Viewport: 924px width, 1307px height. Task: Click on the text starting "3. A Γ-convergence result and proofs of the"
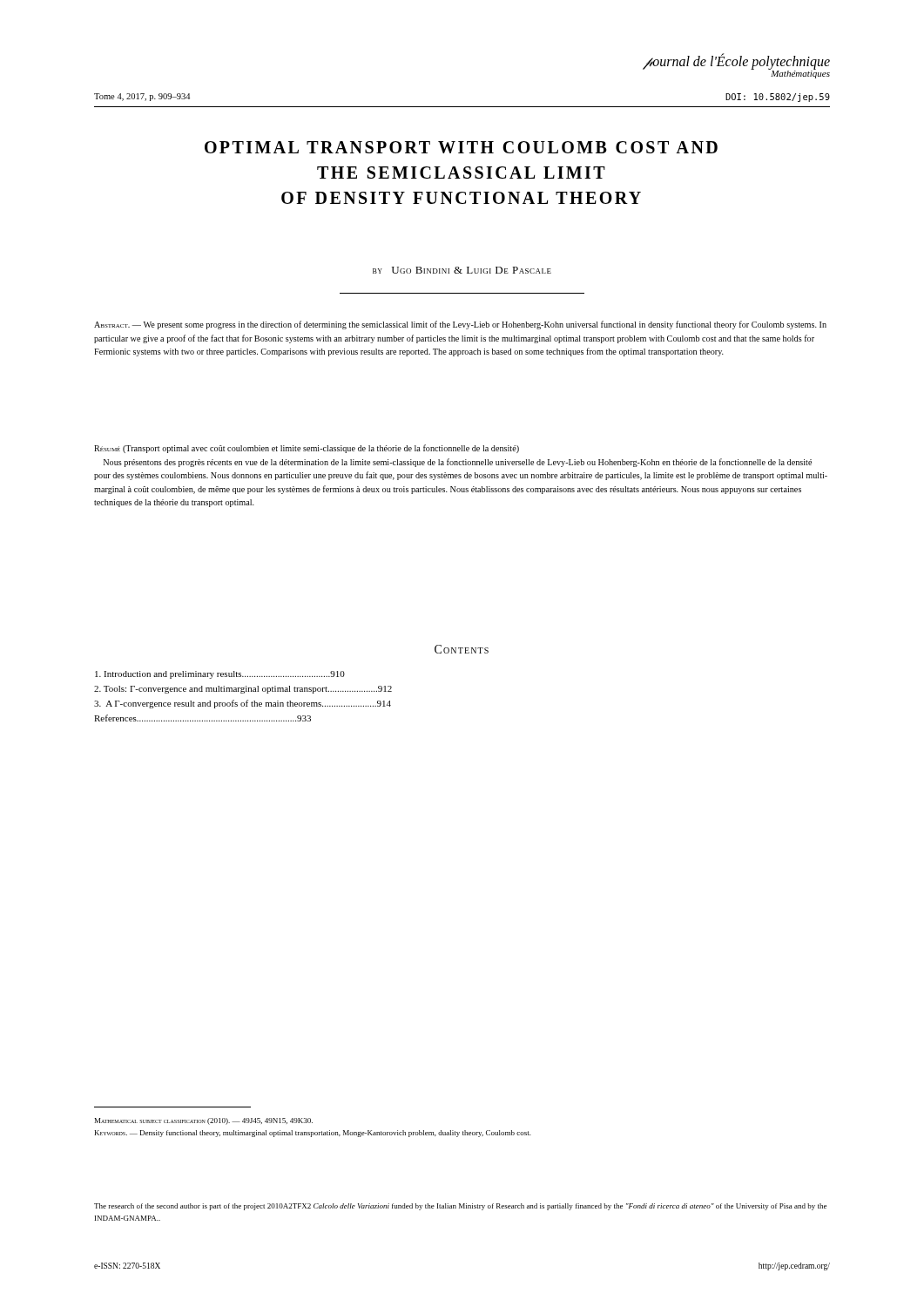tap(243, 703)
